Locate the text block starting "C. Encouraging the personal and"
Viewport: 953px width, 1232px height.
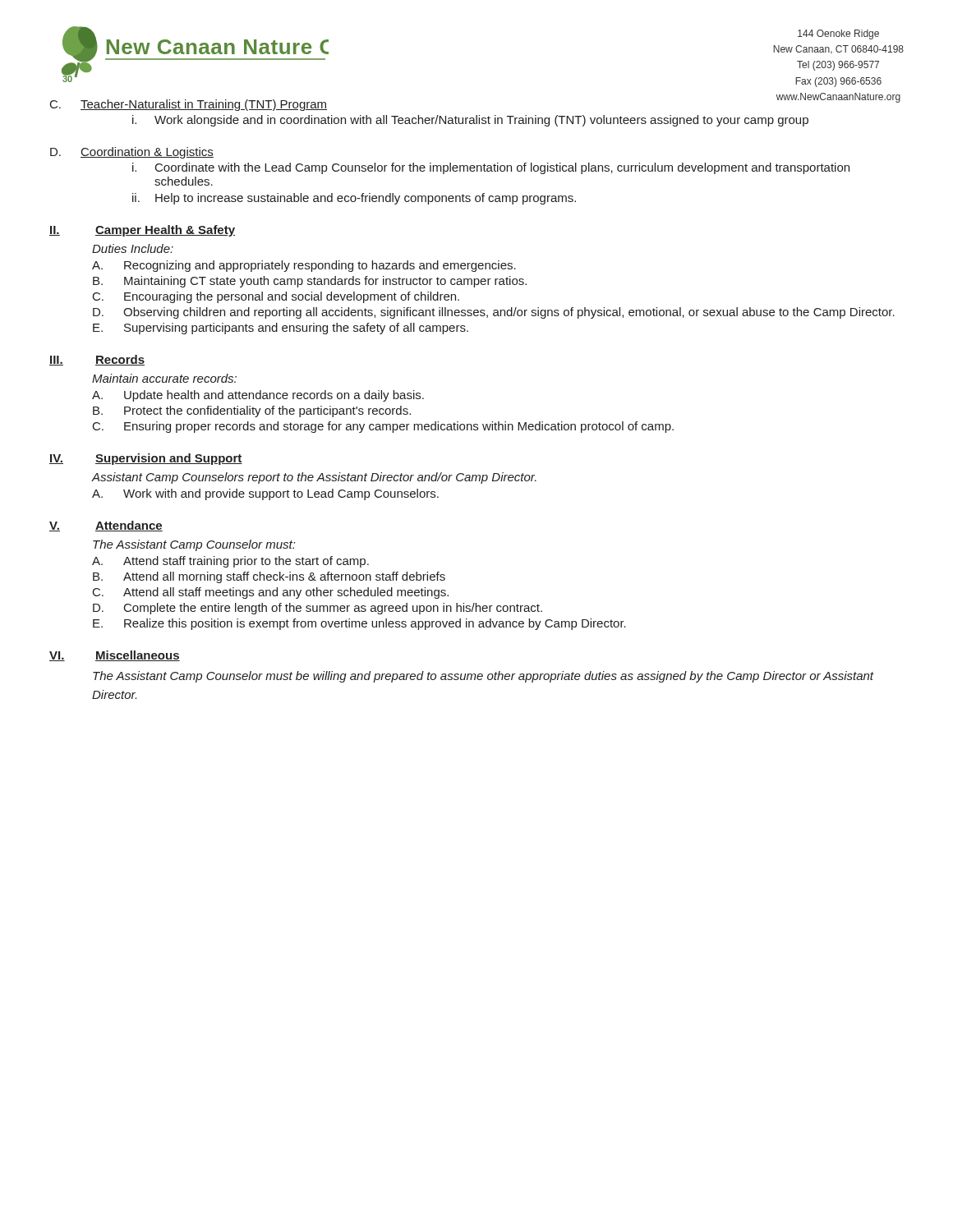(276, 296)
